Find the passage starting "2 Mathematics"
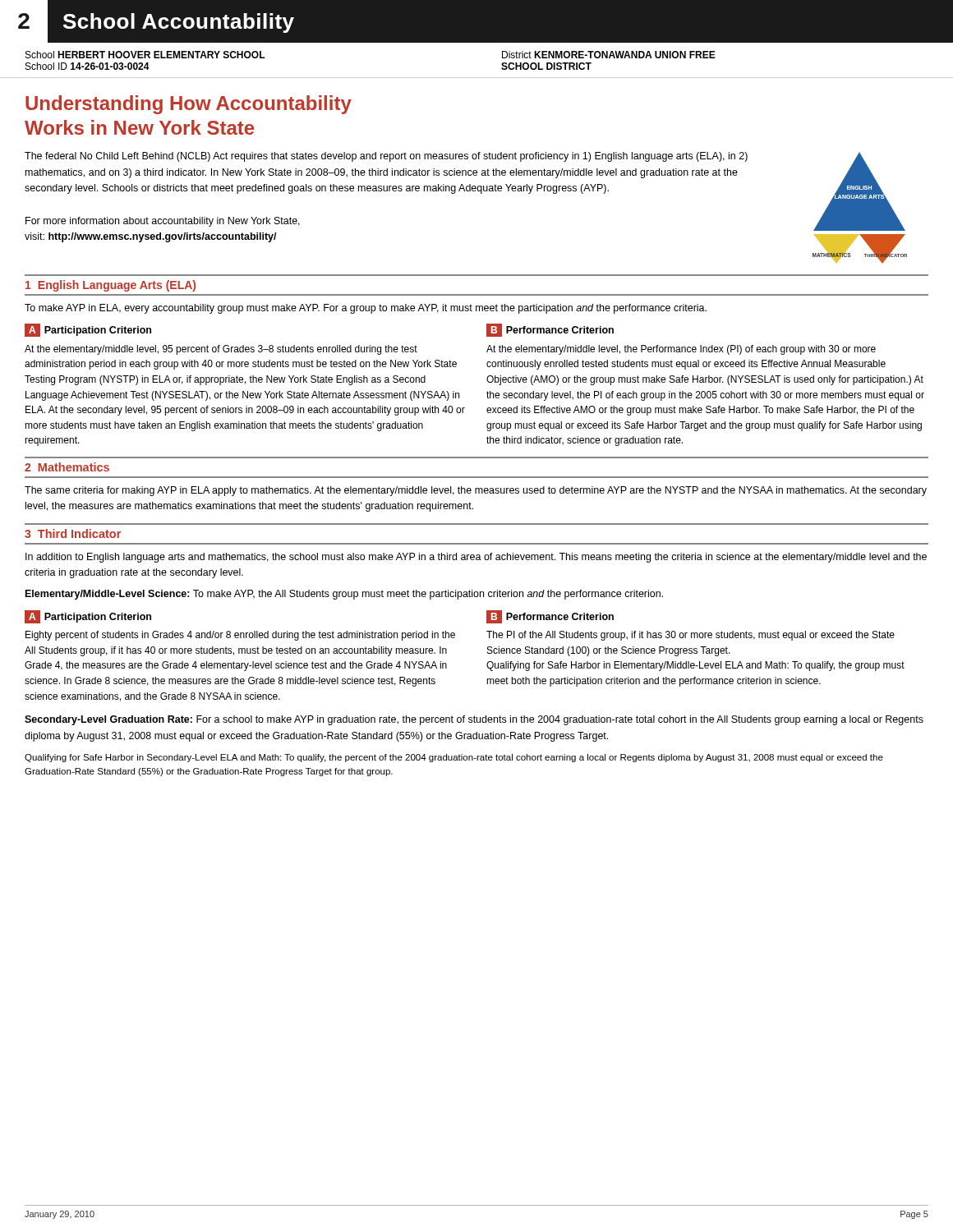The height and width of the screenshot is (1232, 953). point(67,467)
